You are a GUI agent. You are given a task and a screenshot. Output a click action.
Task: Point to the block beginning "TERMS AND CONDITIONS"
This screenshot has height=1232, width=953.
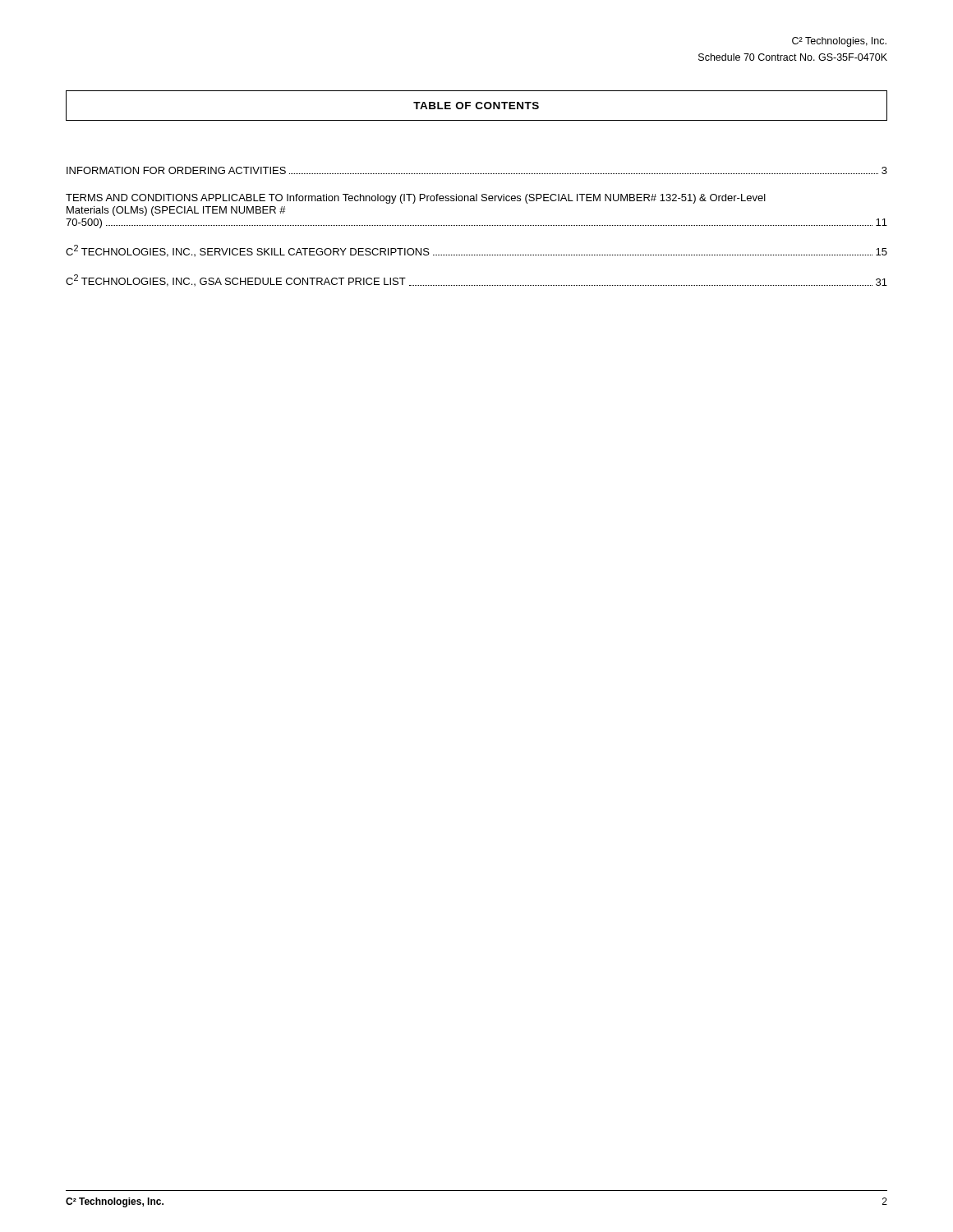click(476, 210)
